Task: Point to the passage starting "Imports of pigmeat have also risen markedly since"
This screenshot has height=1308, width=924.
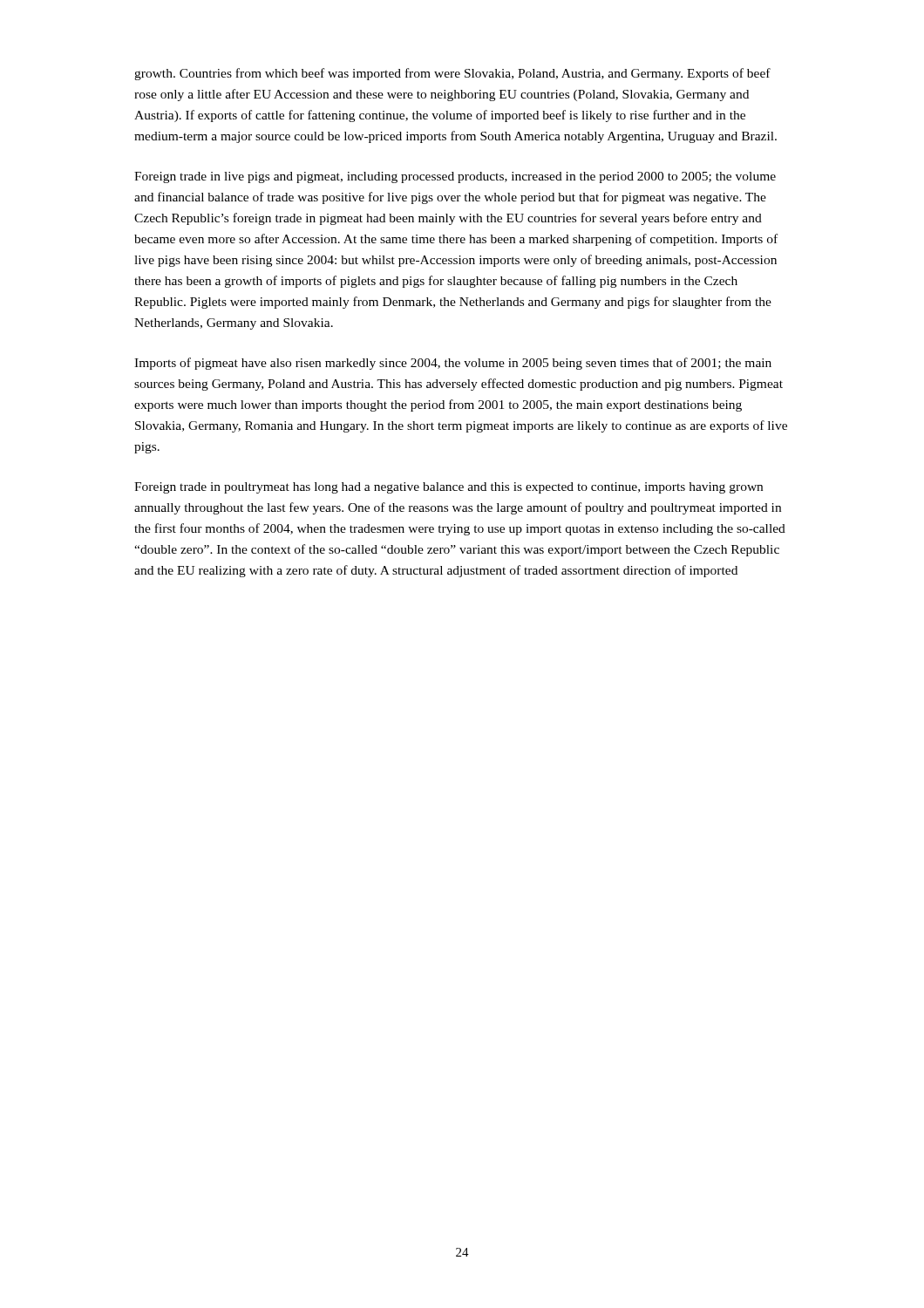Action: [x=461, y=404]
